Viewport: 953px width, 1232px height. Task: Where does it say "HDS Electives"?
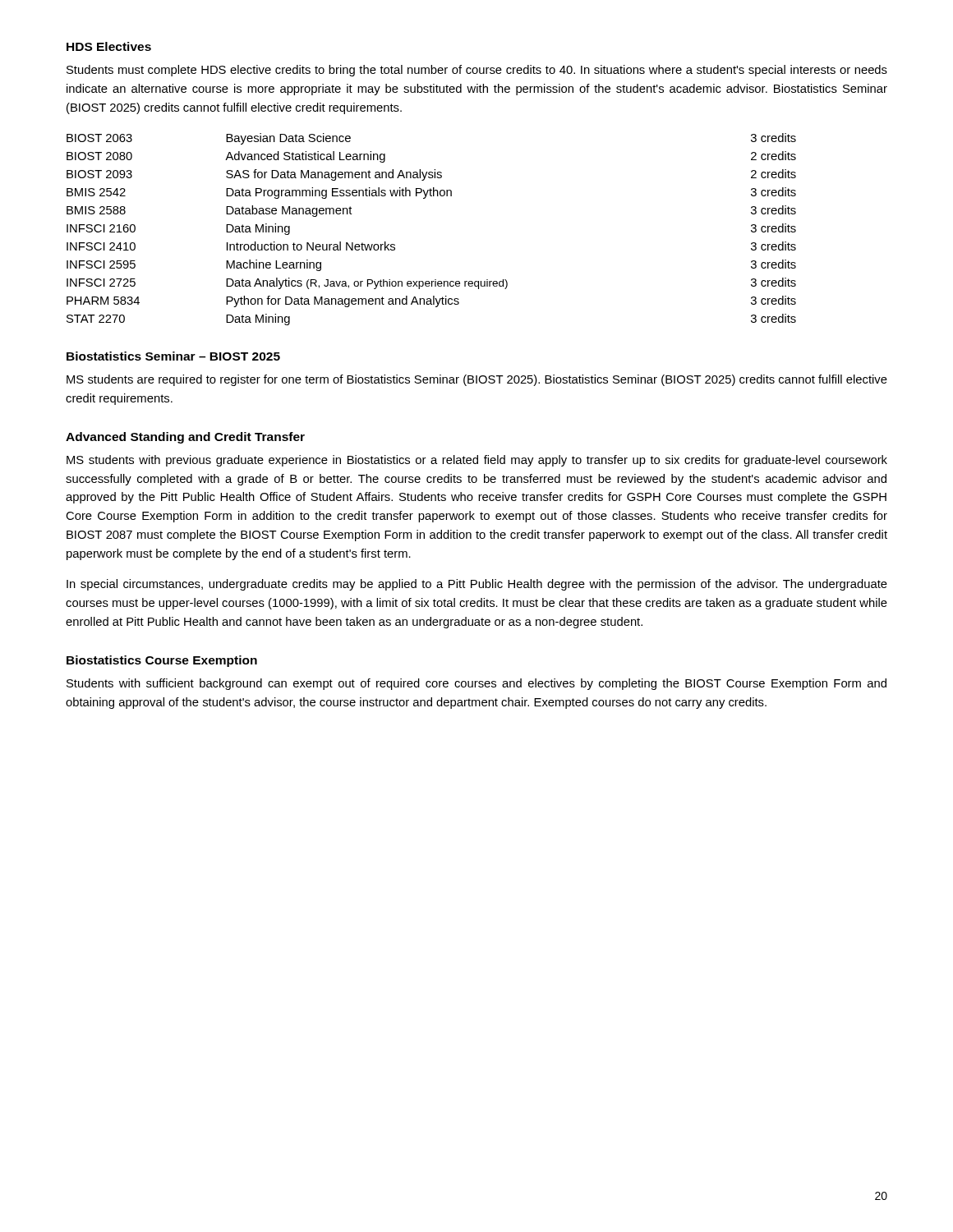[109, 46]
